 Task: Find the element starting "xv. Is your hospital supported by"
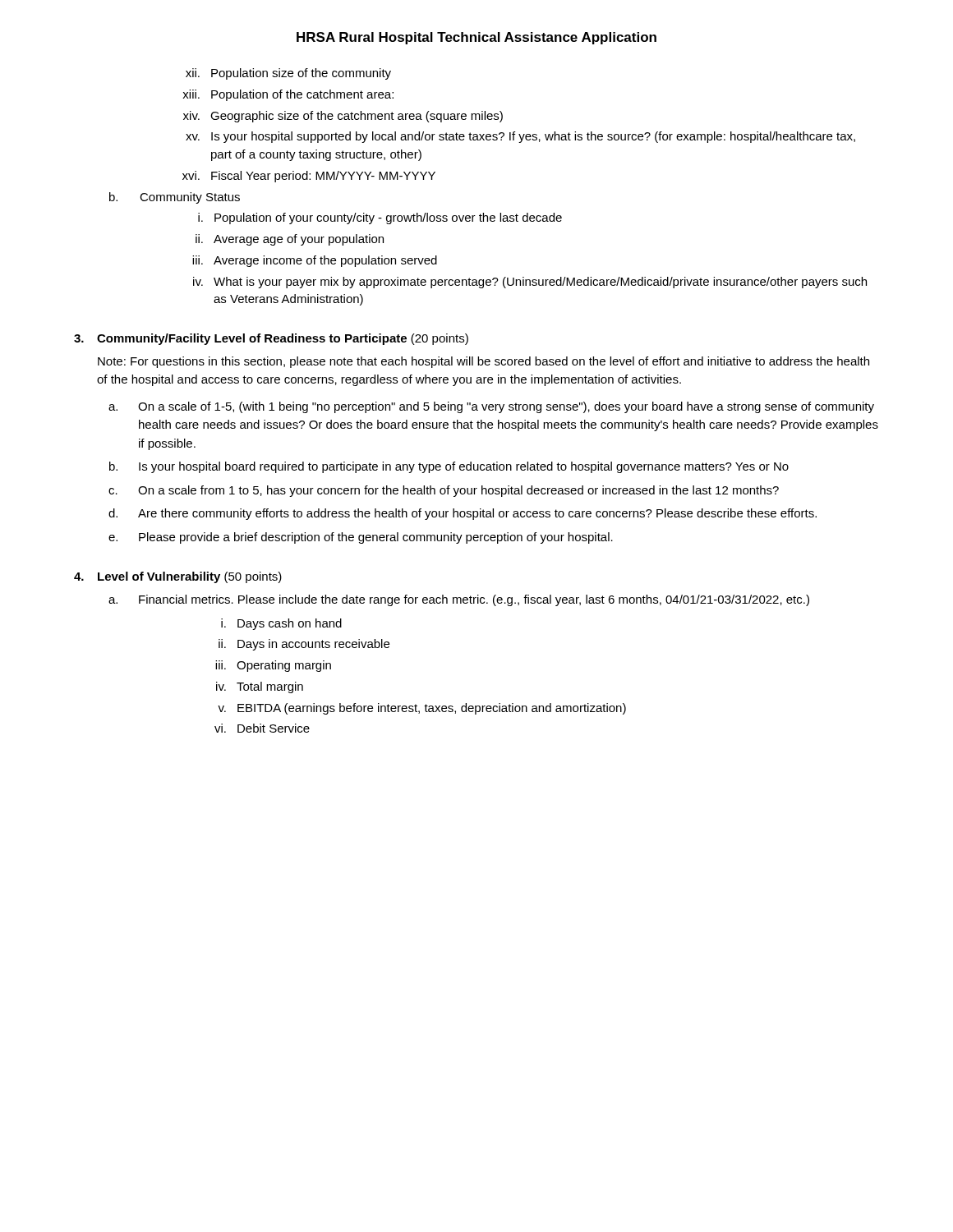[518, 145]
